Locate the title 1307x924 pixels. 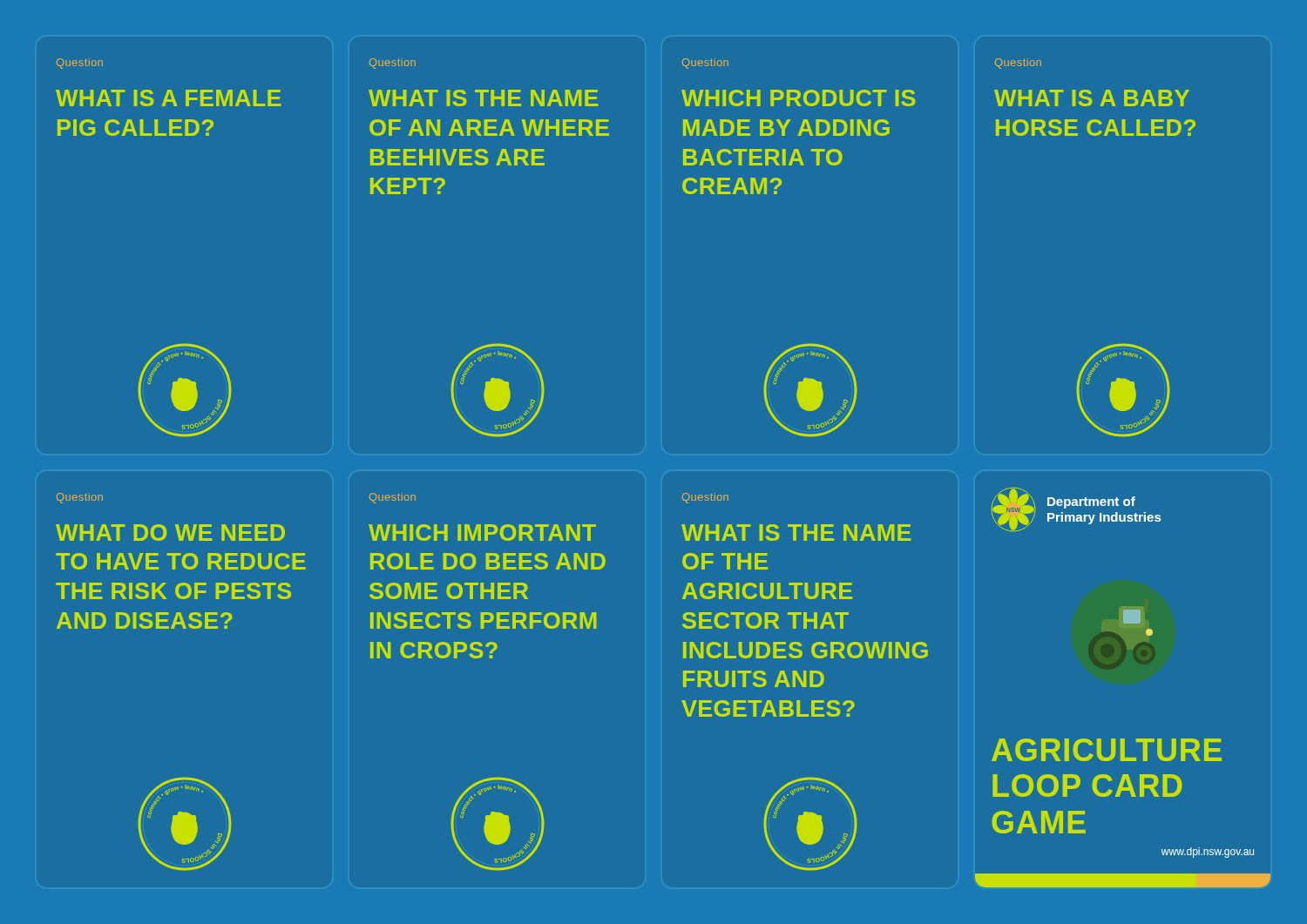tap(1107, 786)
